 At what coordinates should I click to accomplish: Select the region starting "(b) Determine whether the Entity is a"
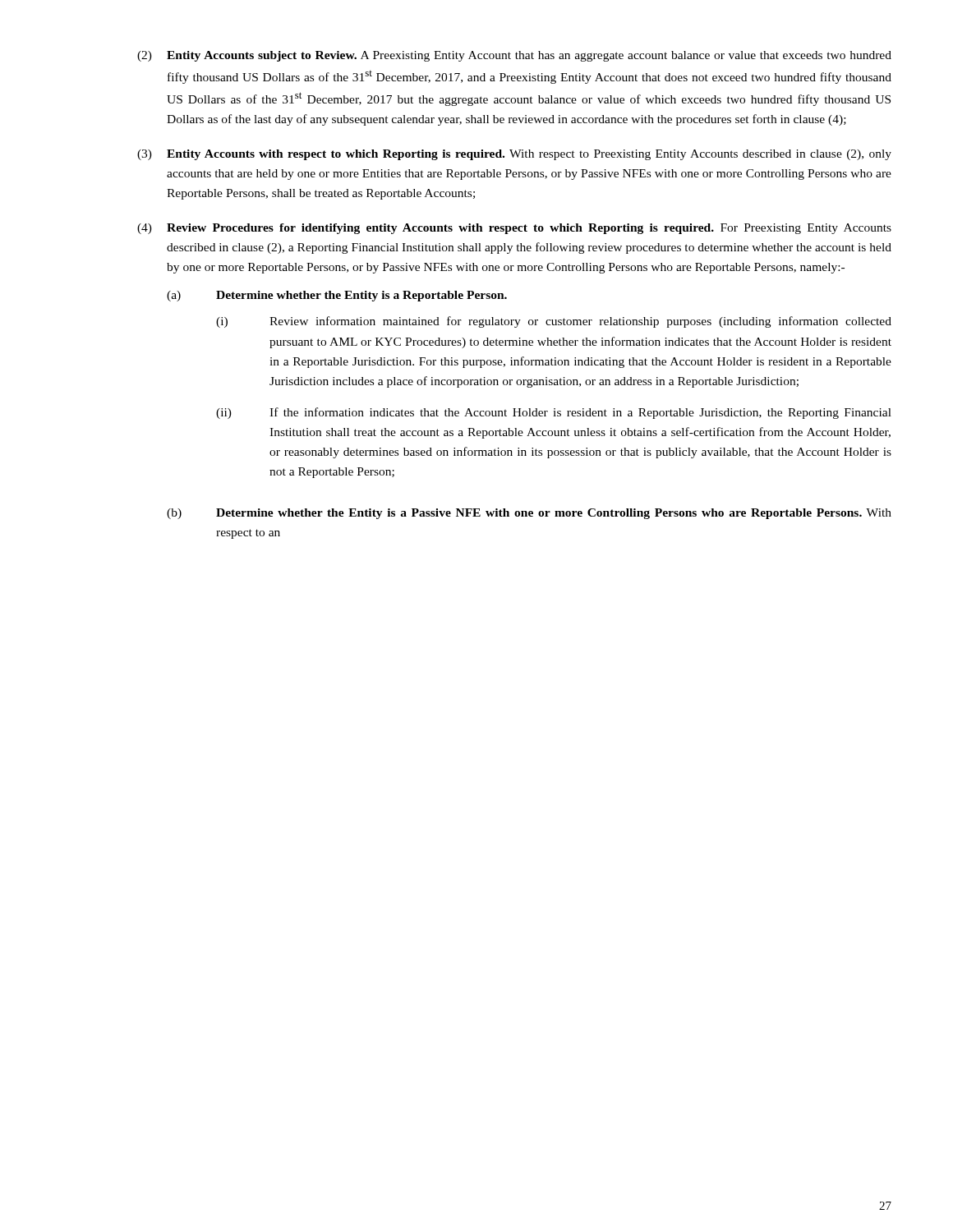coord(529,522)
